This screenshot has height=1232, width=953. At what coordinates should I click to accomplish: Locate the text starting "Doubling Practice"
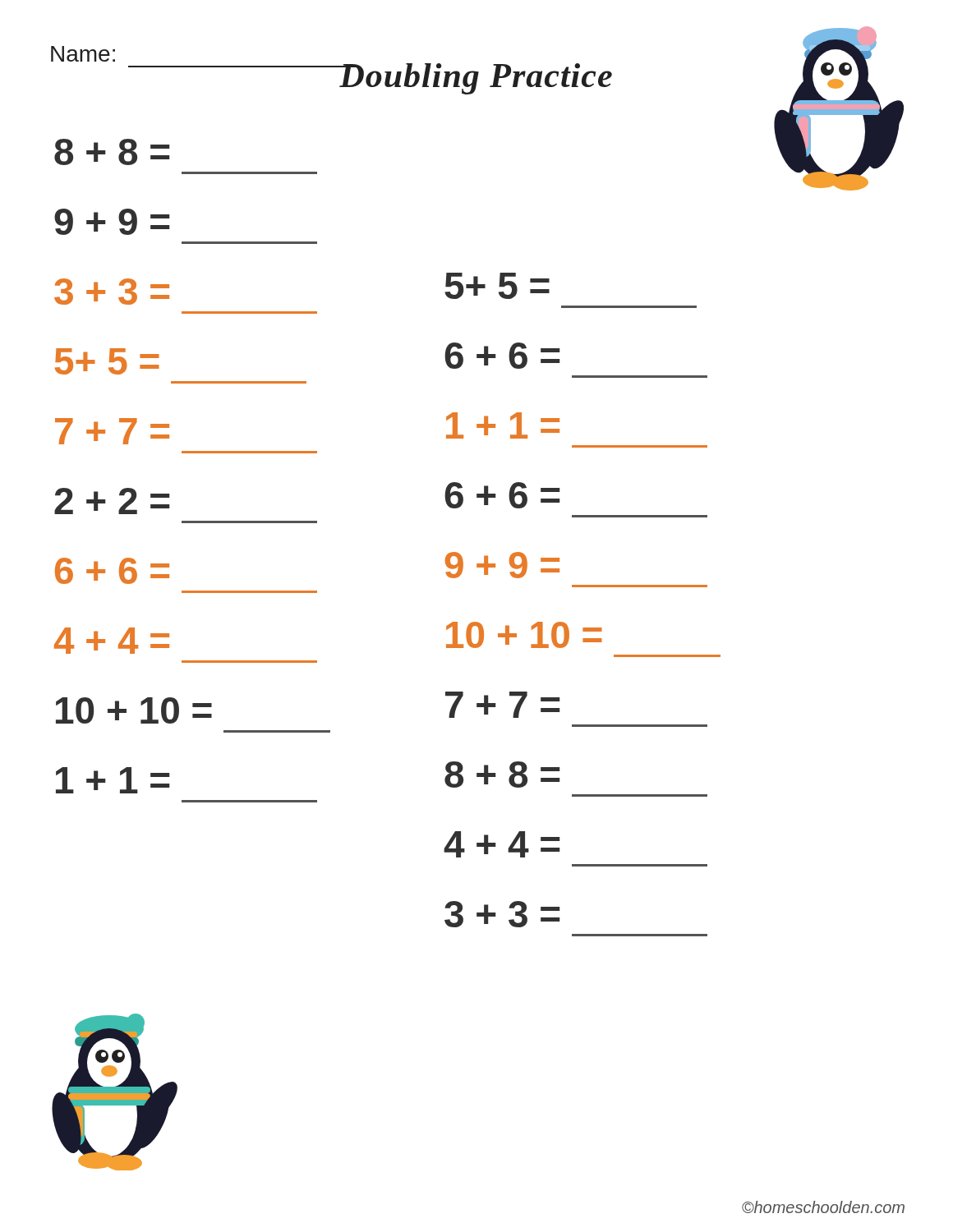click(x=476, y=76)
